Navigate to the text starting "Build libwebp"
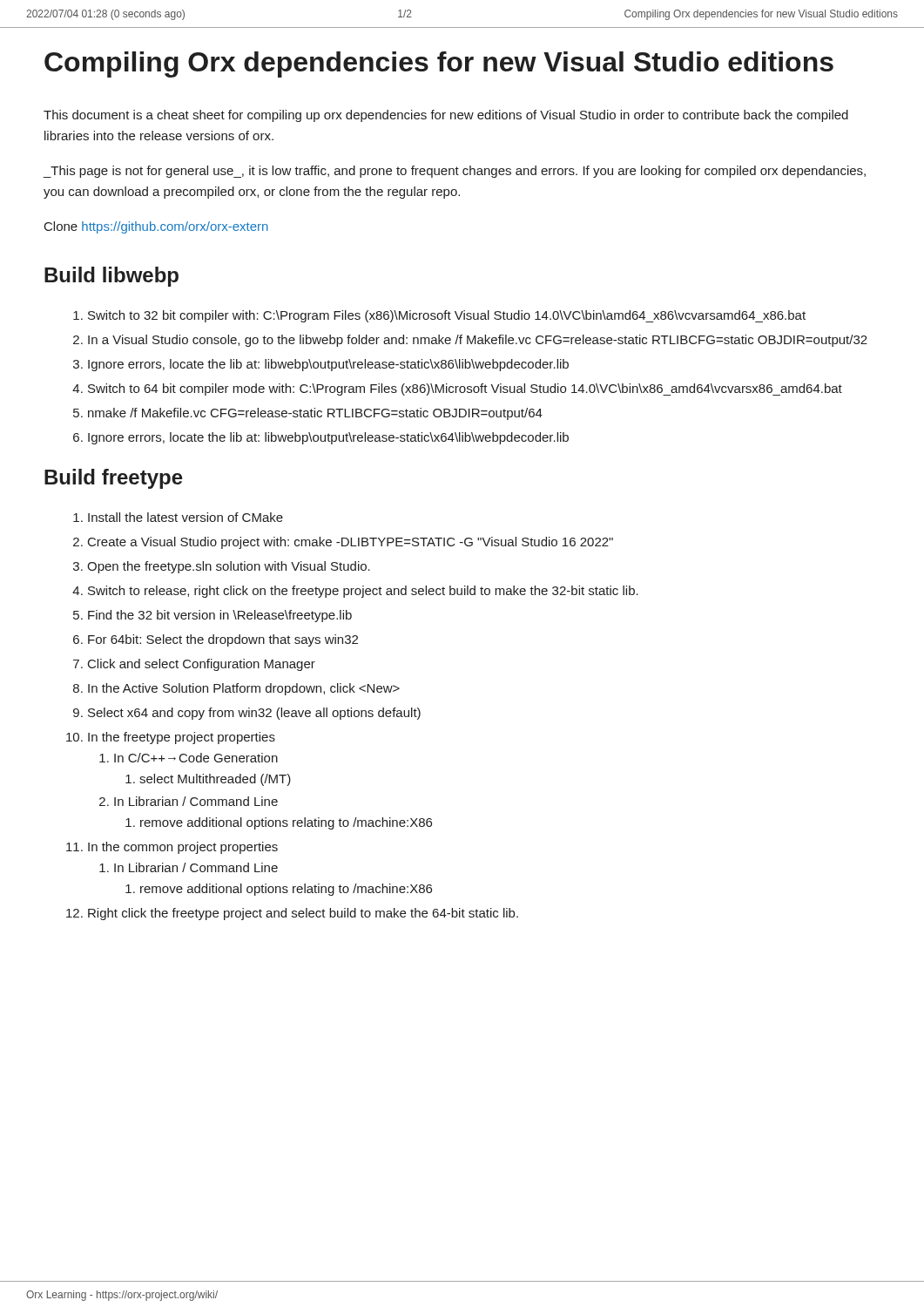Viewport: 924px width, 1307px height. (111, 275)
